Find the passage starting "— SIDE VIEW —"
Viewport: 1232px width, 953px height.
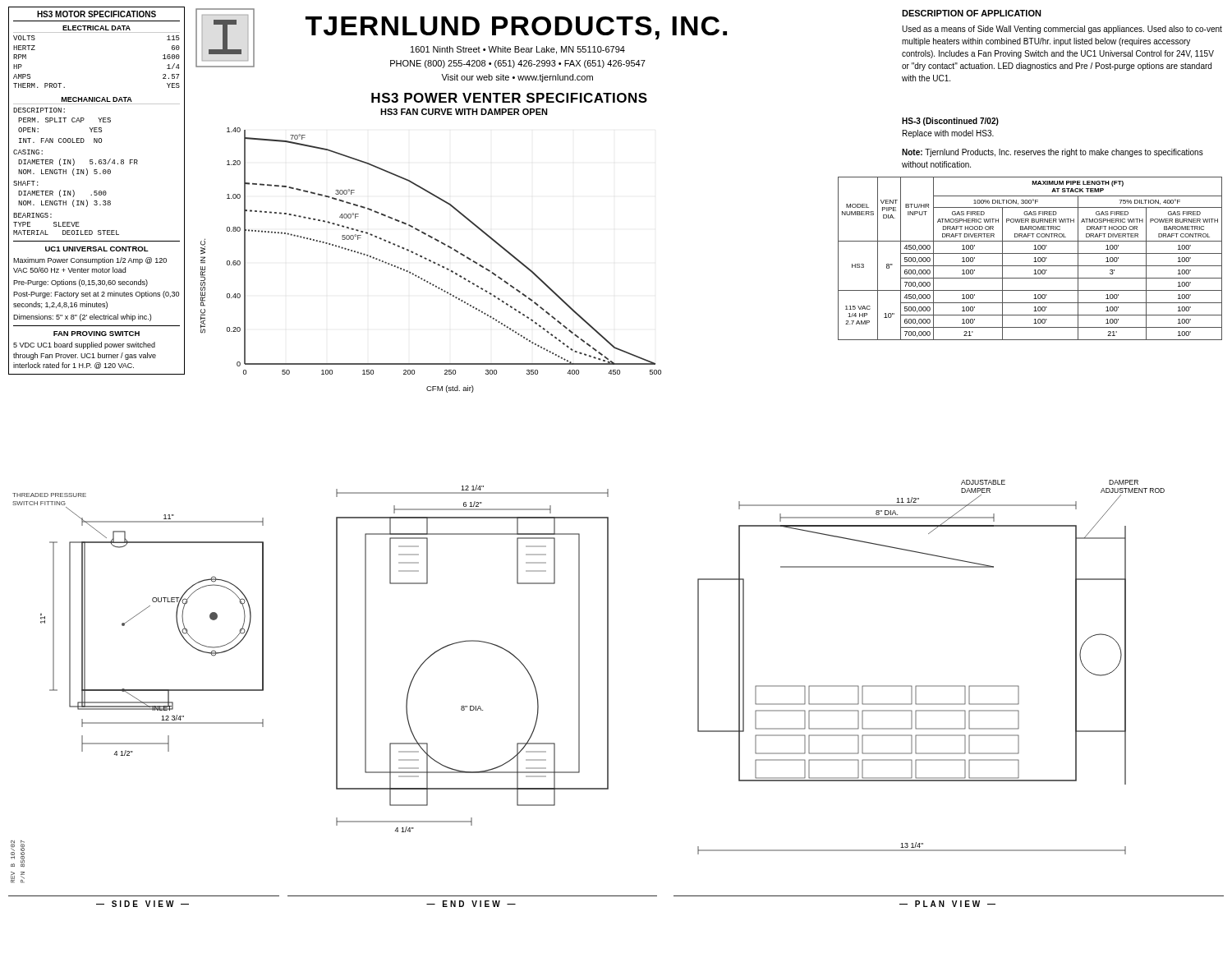pyautogui.click(x=144, y=902)
